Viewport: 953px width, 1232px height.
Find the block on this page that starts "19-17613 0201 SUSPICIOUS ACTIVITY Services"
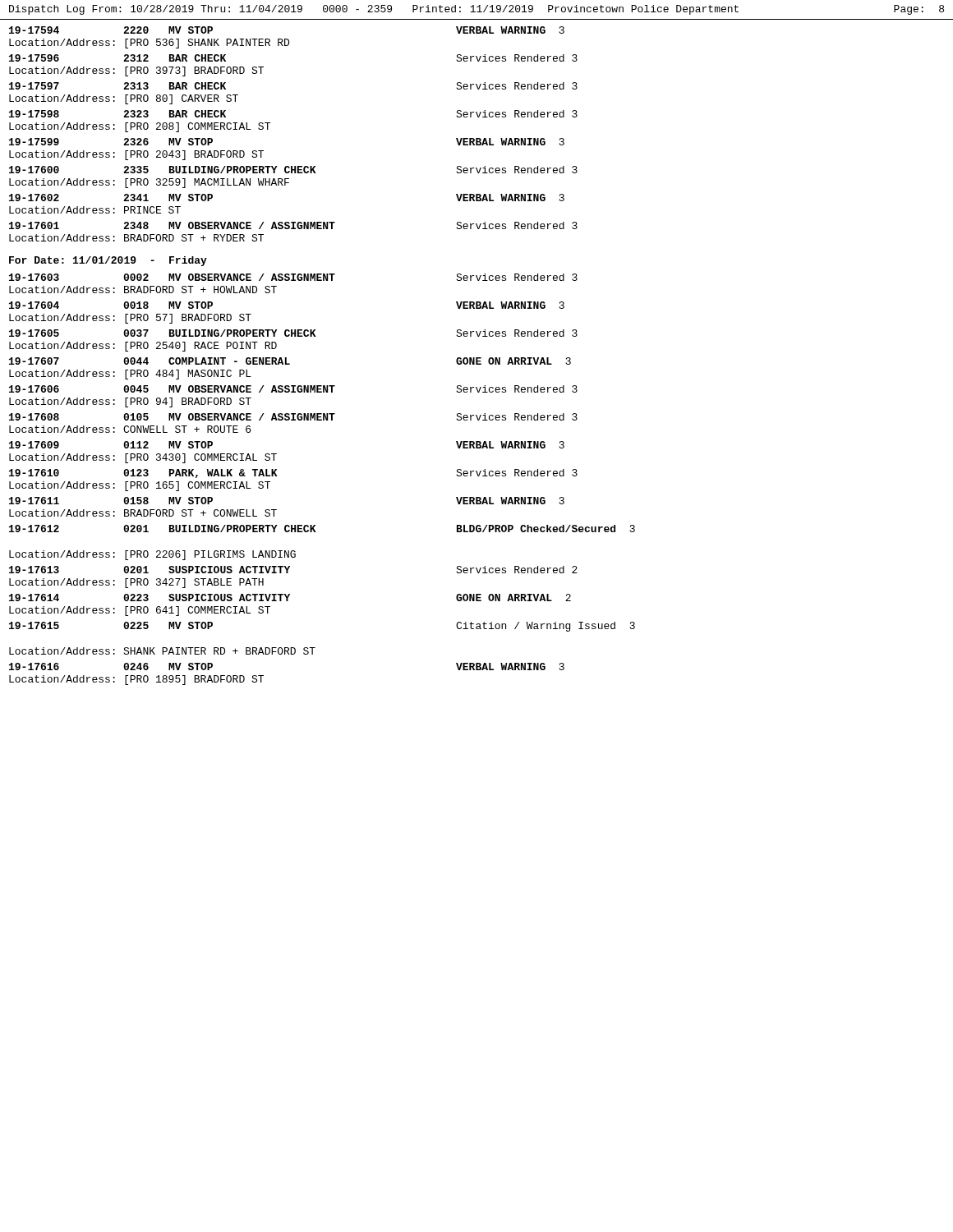476,577
